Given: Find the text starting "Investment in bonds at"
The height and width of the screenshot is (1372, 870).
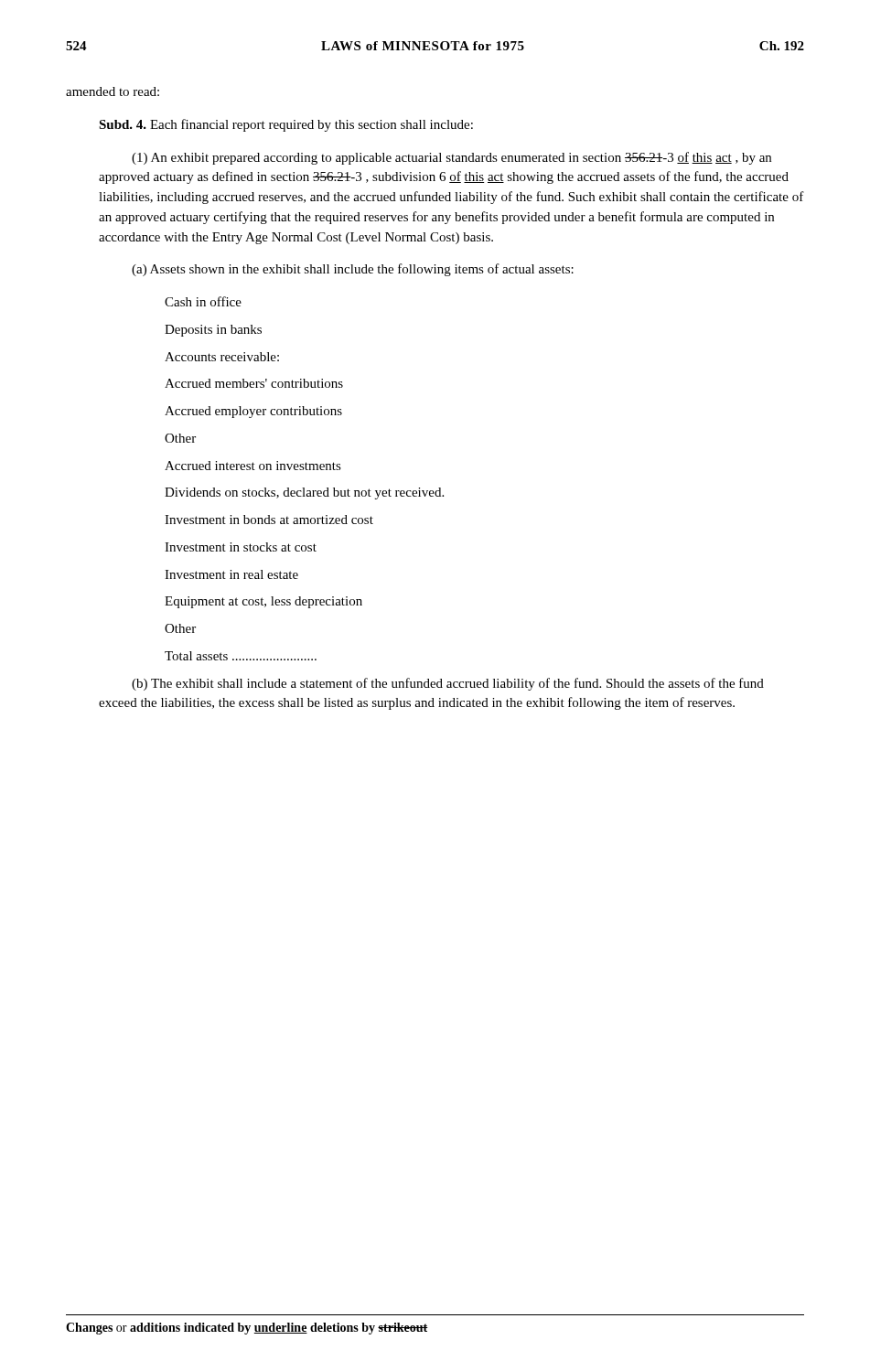Looking at the screenshot, I should [x=269, y=520].
